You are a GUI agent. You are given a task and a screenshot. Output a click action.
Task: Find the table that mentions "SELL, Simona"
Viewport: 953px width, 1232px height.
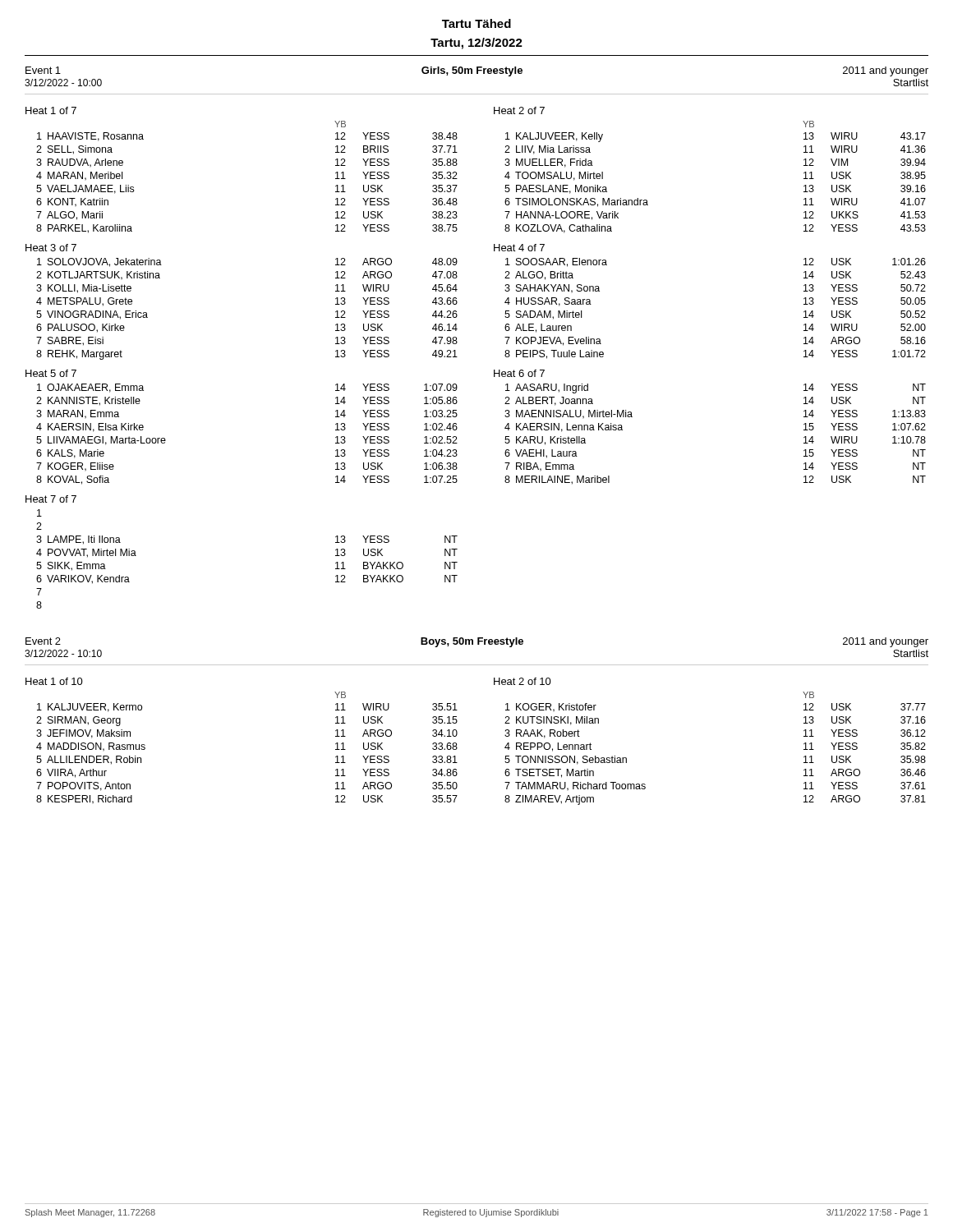pos(476,356)
